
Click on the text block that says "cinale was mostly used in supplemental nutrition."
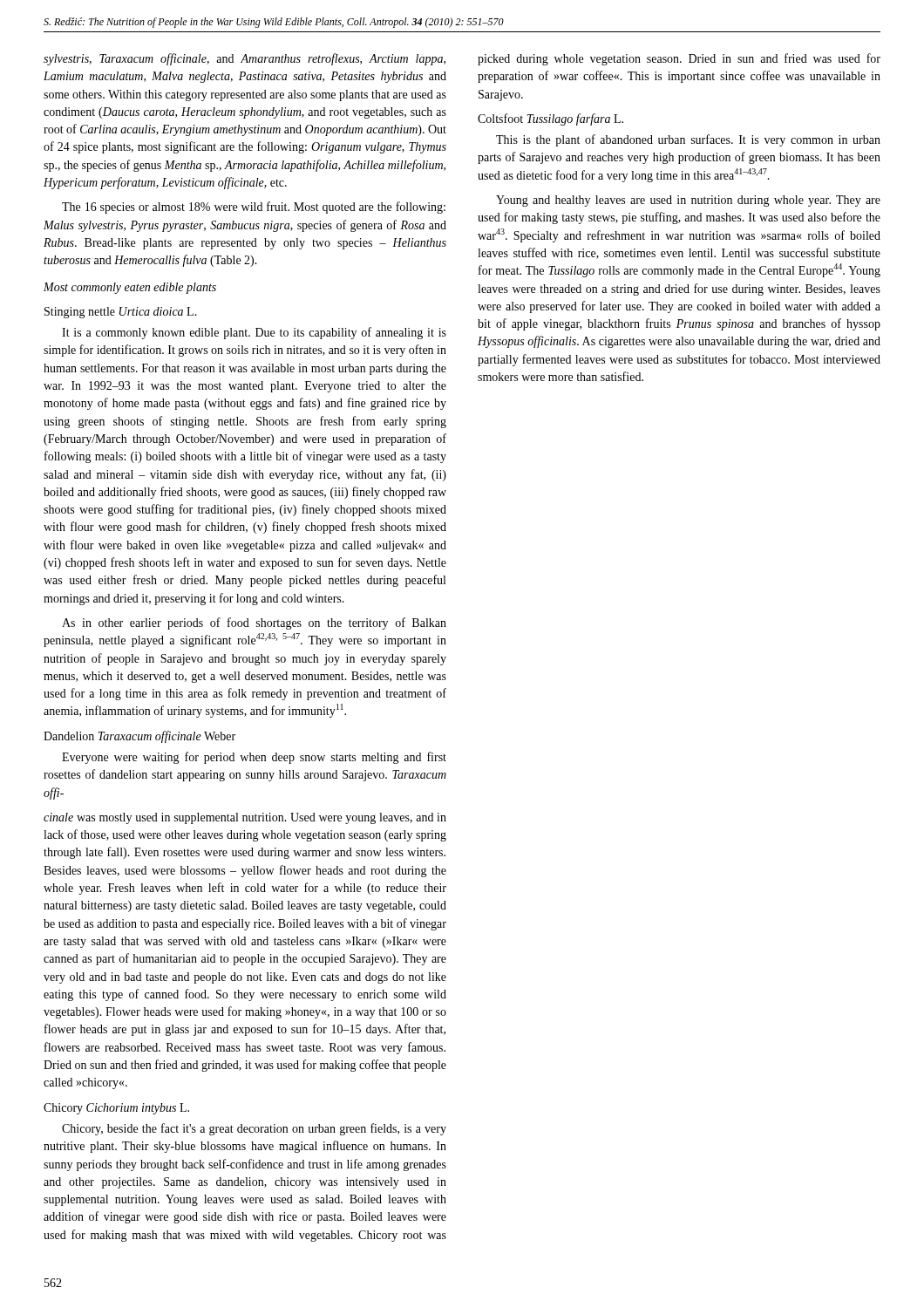245,951
